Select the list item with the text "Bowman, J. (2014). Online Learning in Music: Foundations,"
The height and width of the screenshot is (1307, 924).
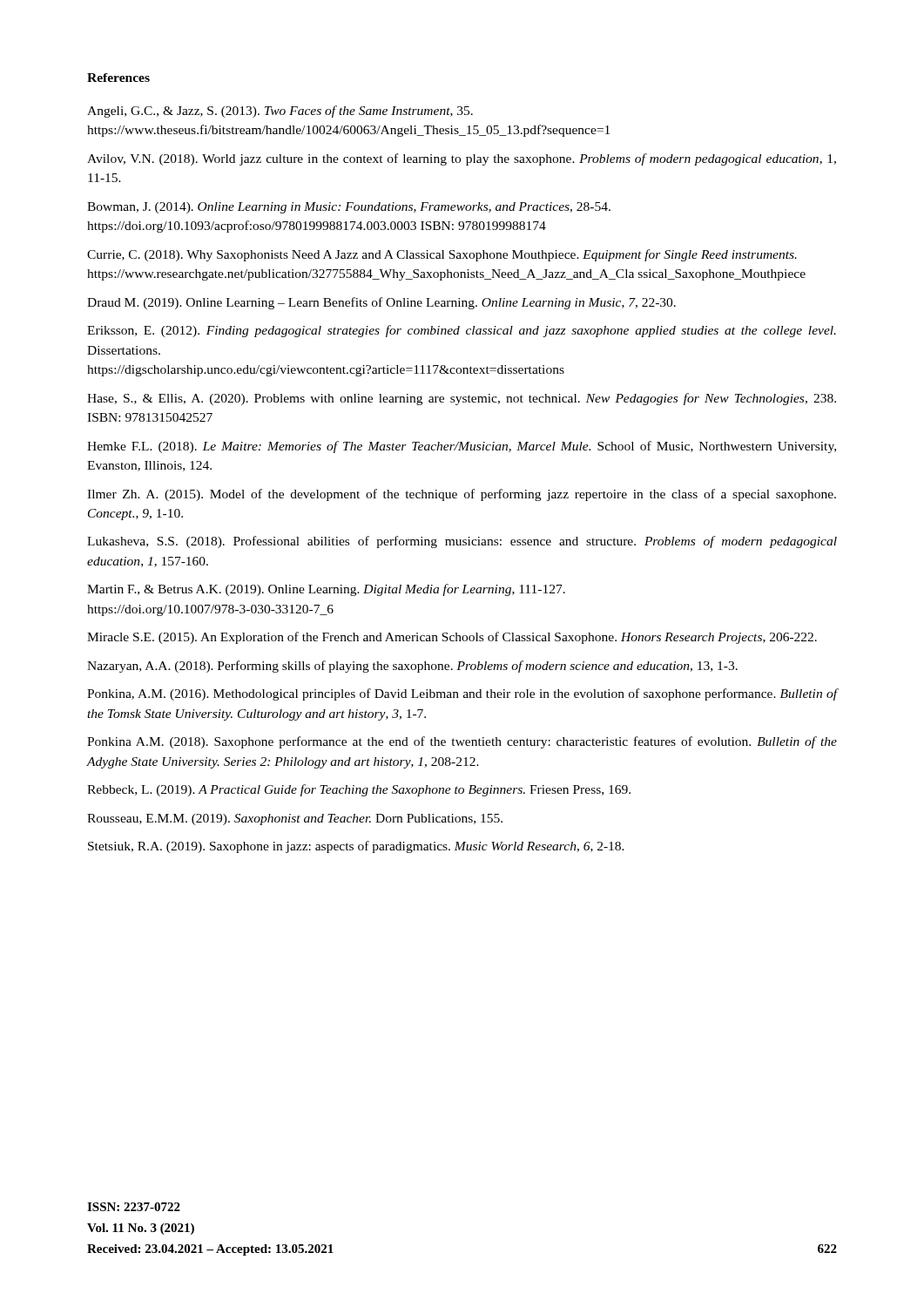coord(349,216)
